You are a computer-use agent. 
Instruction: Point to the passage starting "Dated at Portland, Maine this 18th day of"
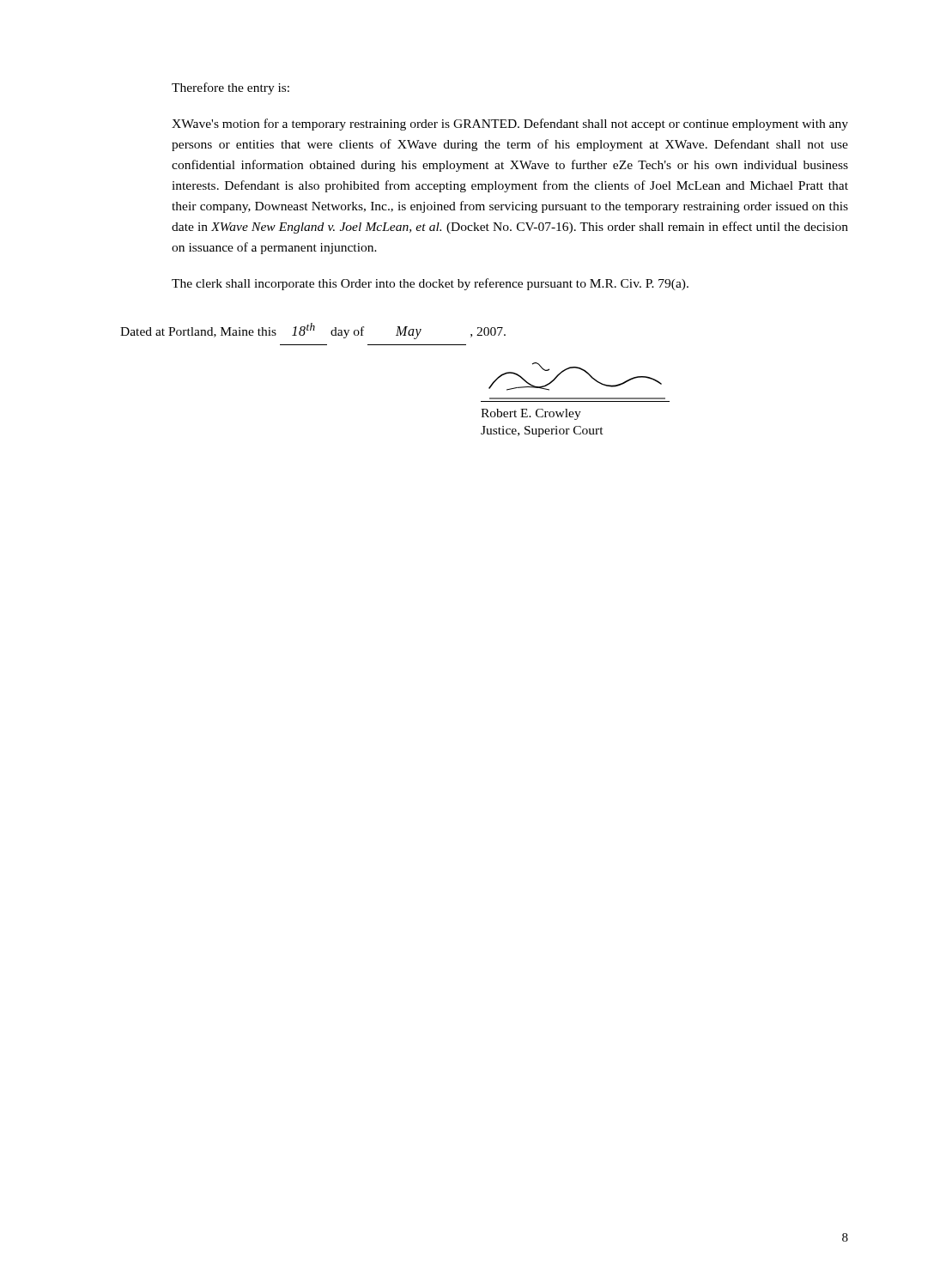pos(313,332)
